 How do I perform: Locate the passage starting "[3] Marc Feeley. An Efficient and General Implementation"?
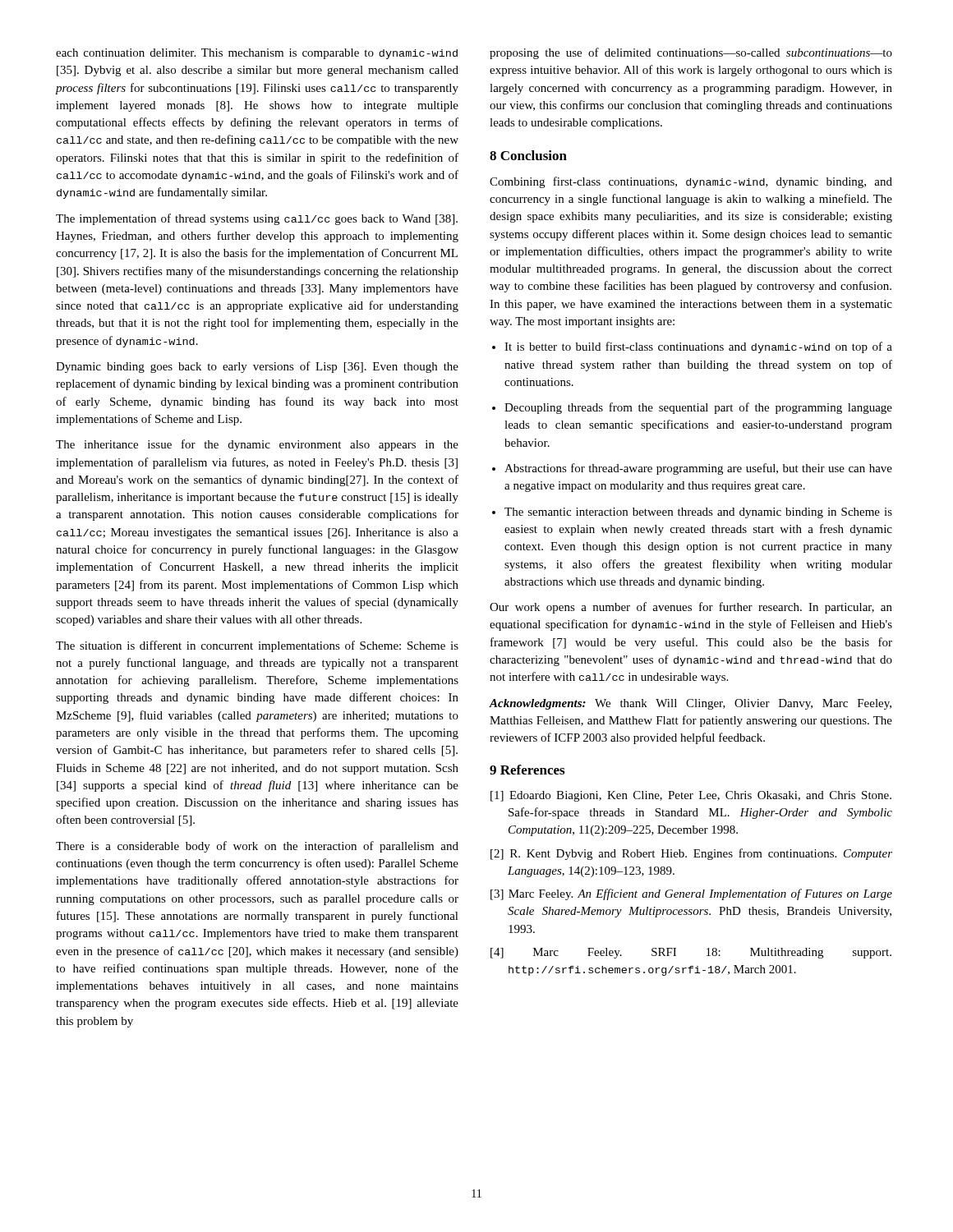tap(691, 912)
